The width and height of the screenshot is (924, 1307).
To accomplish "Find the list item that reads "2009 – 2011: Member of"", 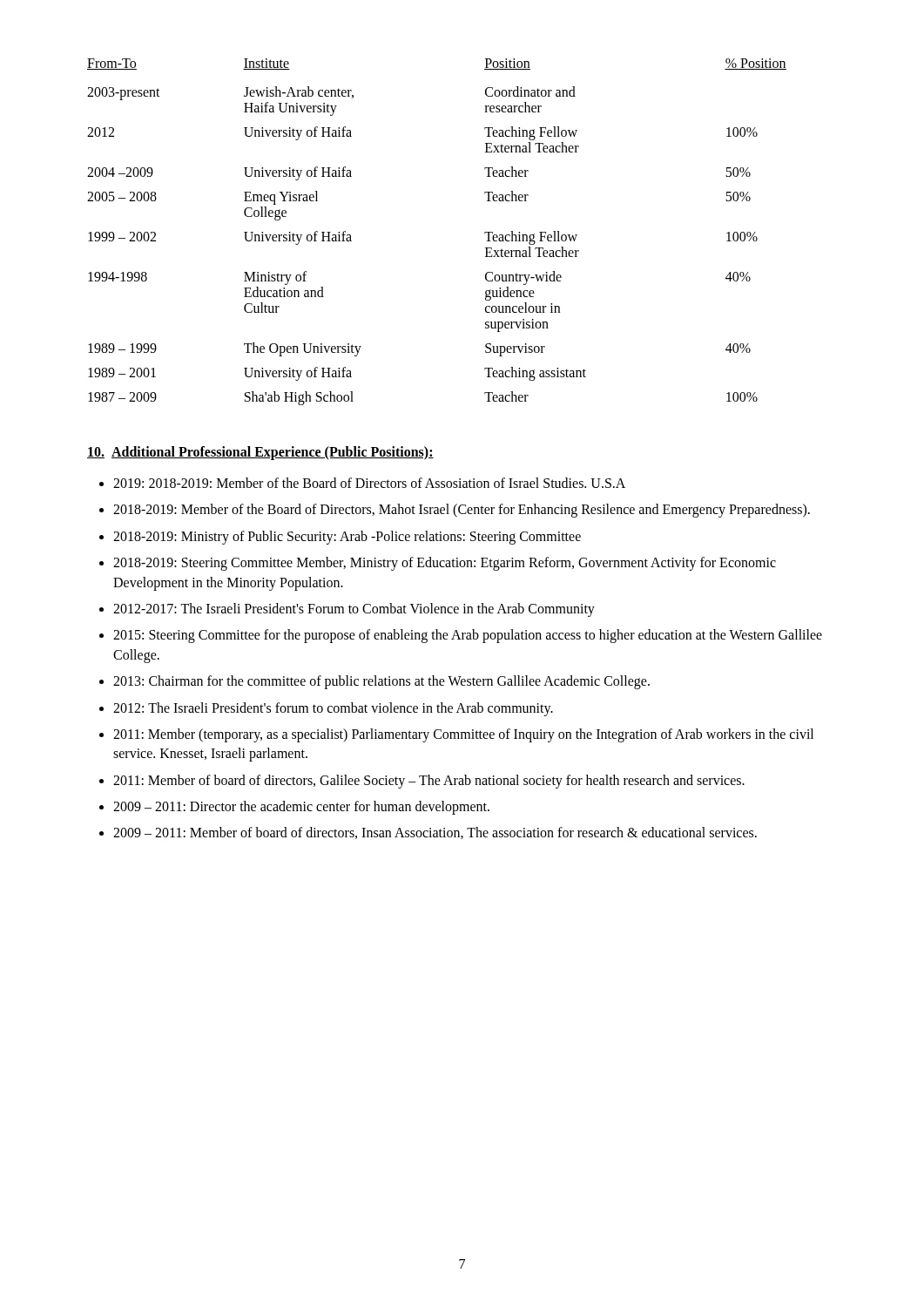I will coord(435,833).
